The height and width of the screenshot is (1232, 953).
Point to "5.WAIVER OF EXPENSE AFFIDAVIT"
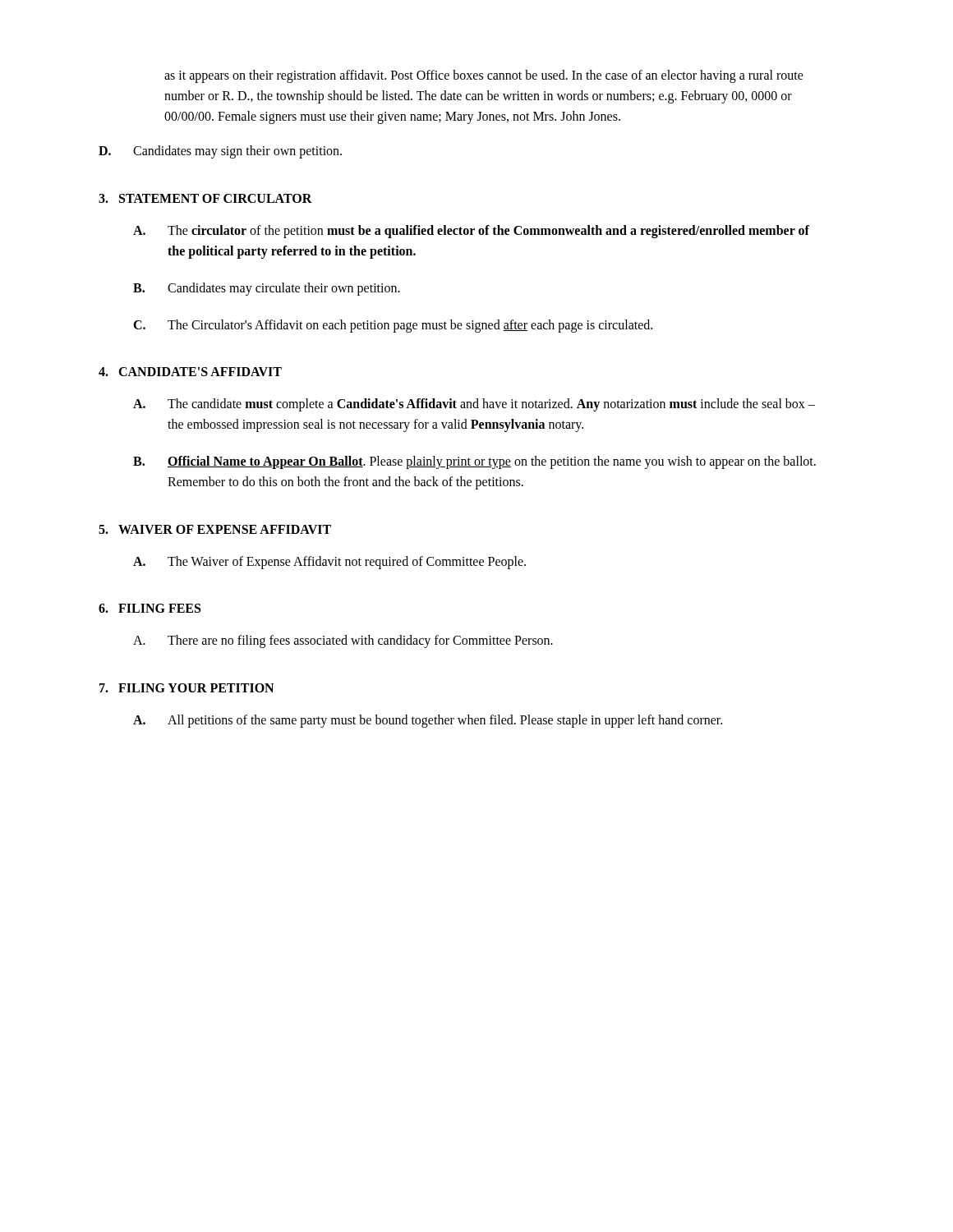coord(215,529)
